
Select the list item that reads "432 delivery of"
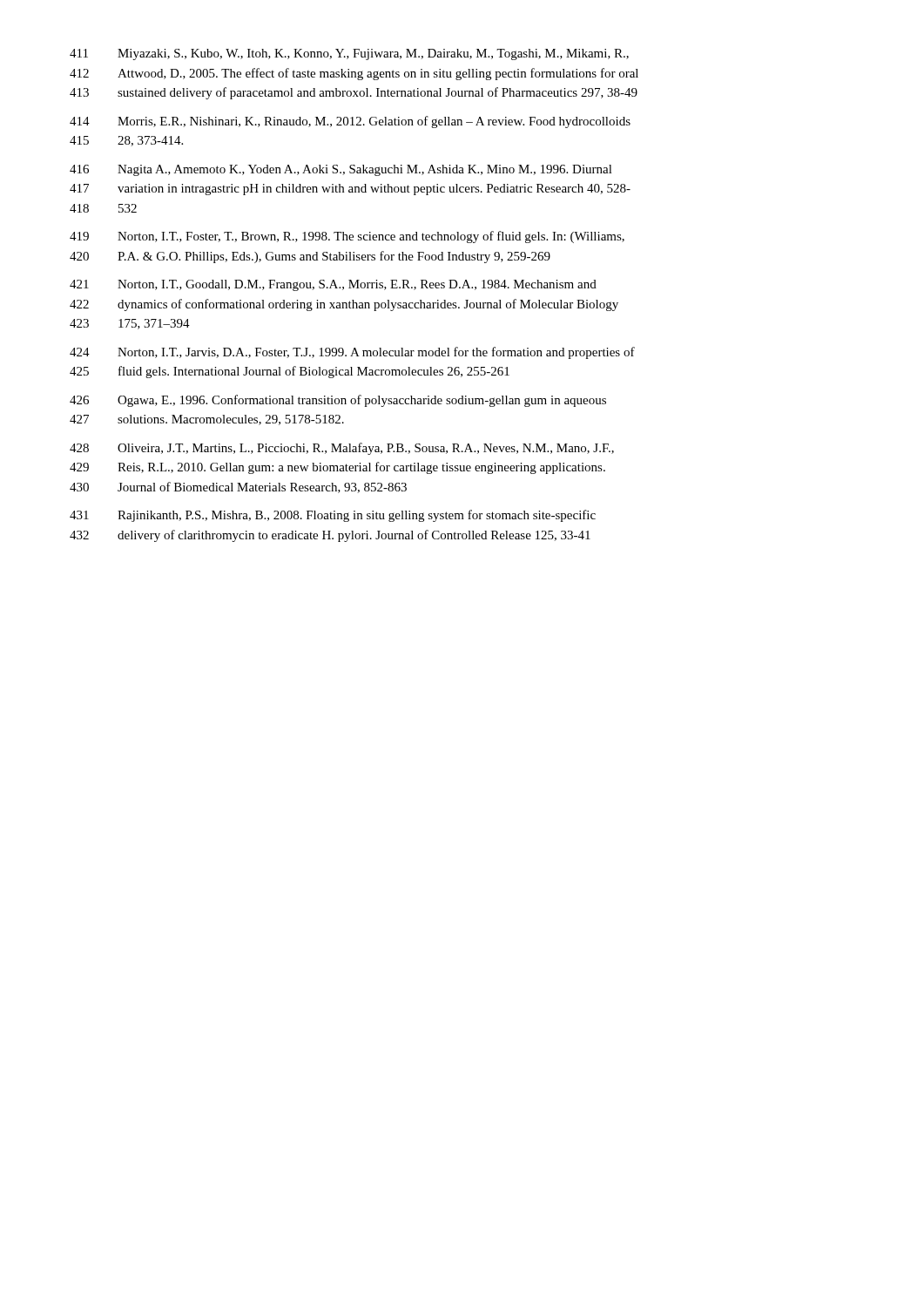click(462, 535)
